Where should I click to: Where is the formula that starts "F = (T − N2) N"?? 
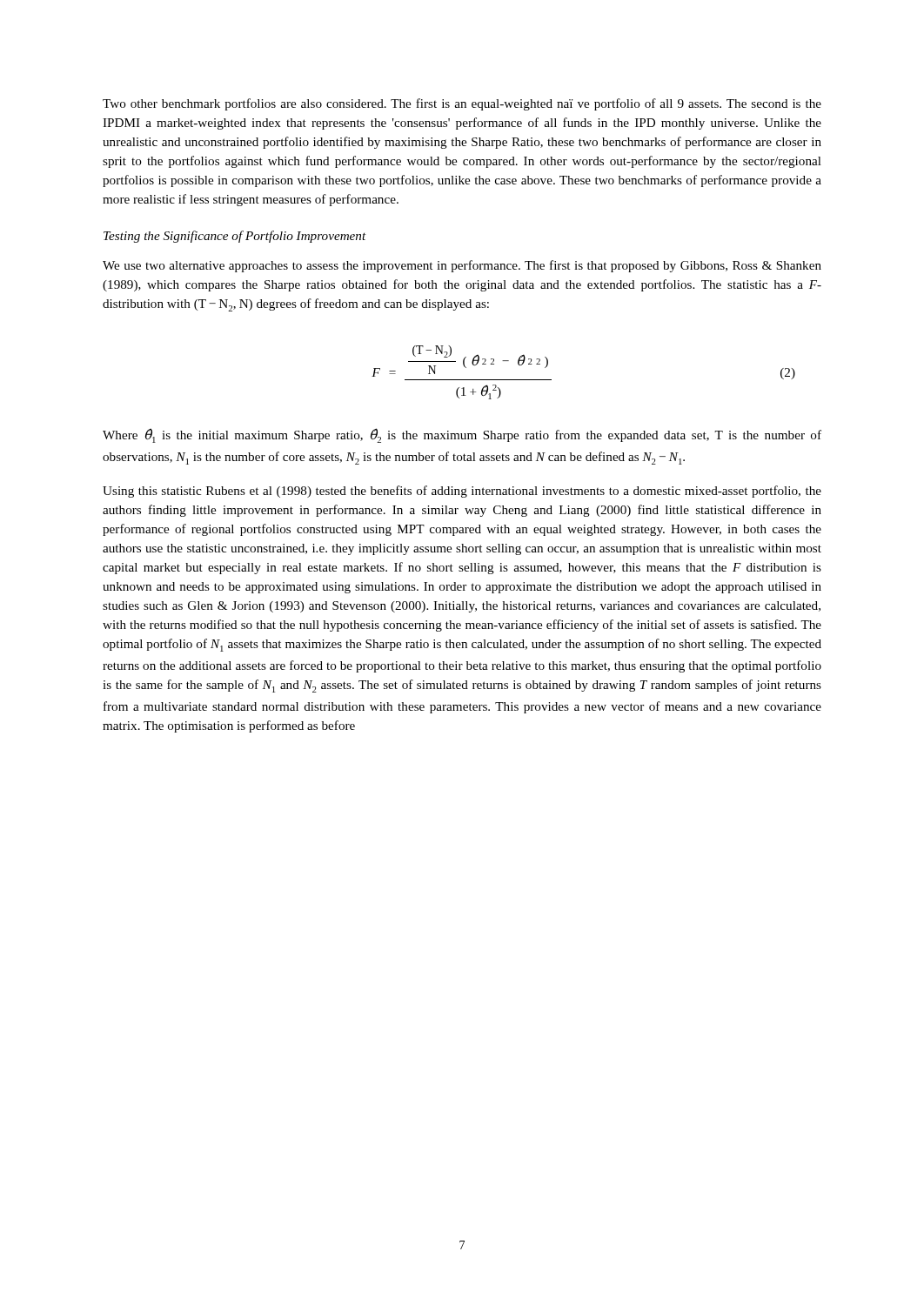pyautogui.click(x=462, y=372)
